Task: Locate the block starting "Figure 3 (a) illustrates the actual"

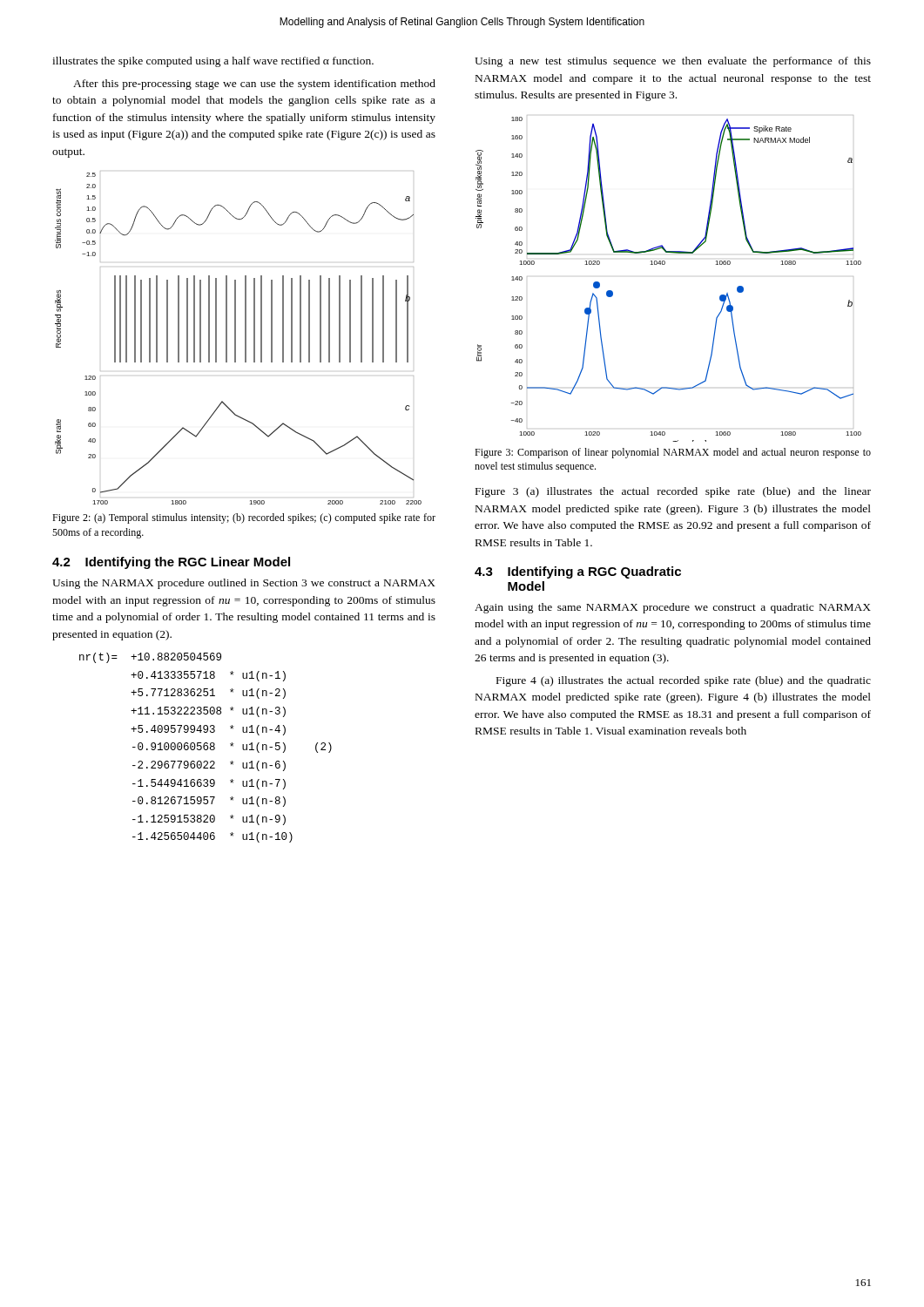Action: click(x=673, y=517)
